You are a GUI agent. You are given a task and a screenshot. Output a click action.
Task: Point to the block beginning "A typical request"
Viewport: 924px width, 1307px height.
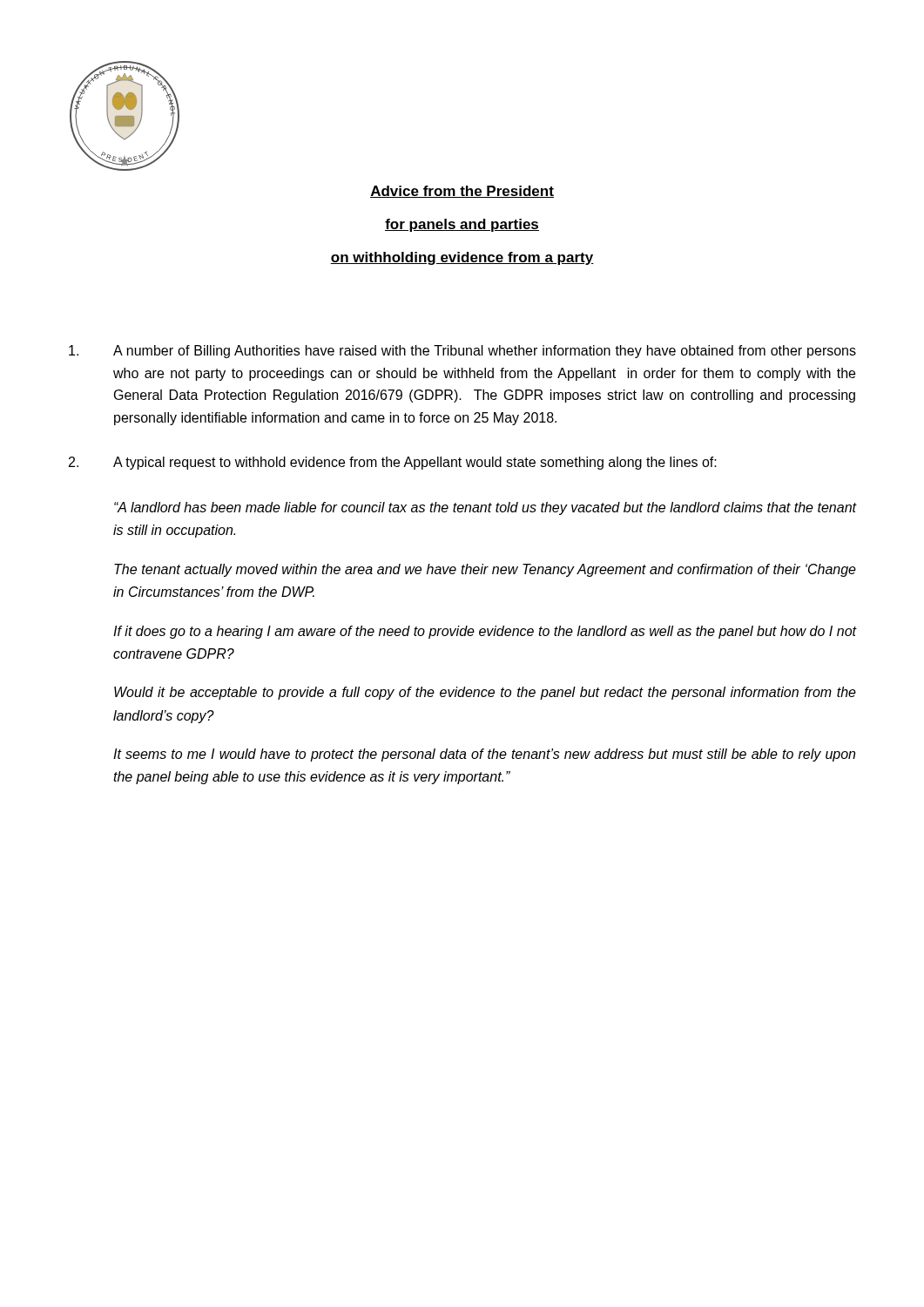coord(462,463)
